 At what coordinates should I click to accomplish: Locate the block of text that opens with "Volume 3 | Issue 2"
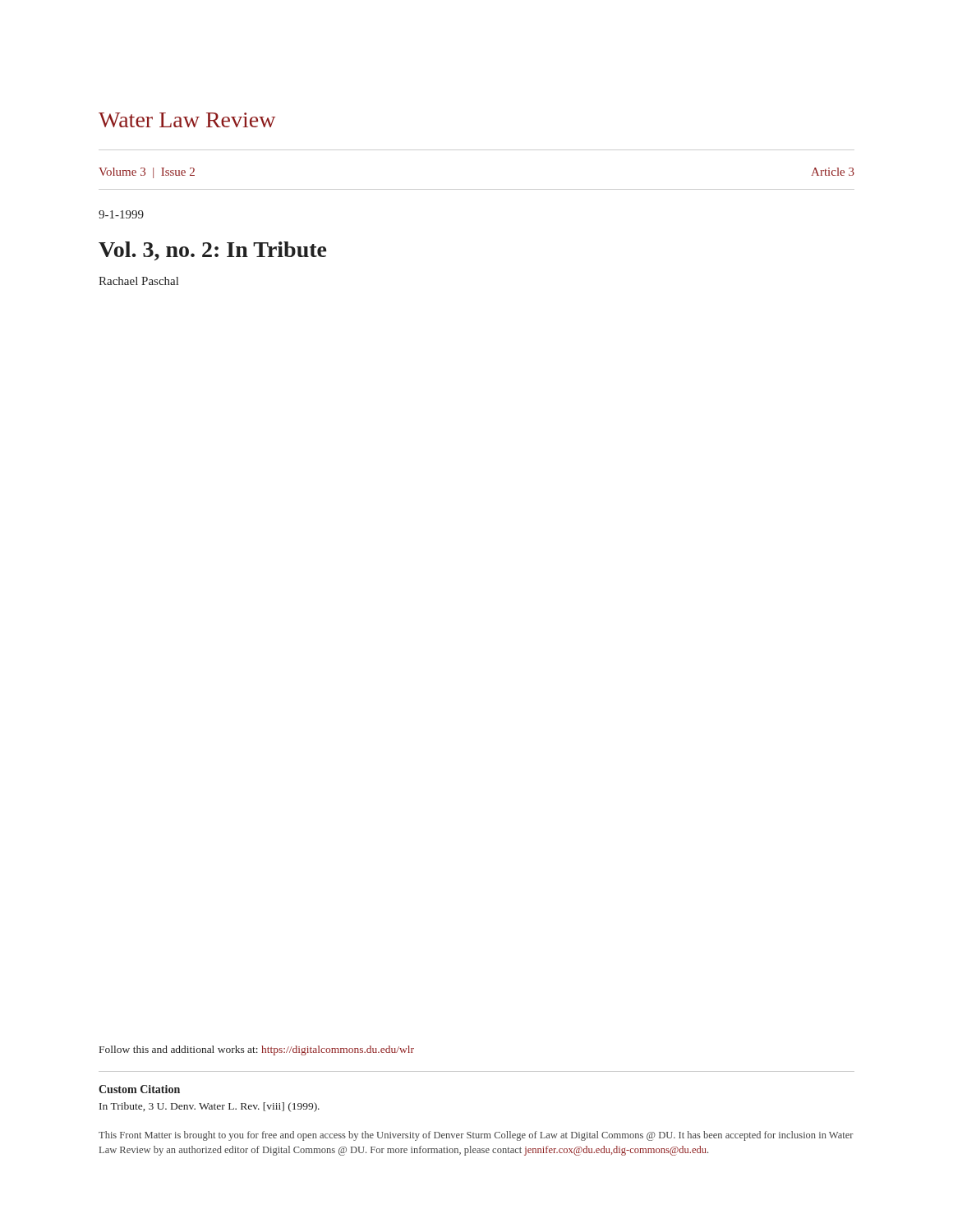pyautogui.click(x=144, y=173)
